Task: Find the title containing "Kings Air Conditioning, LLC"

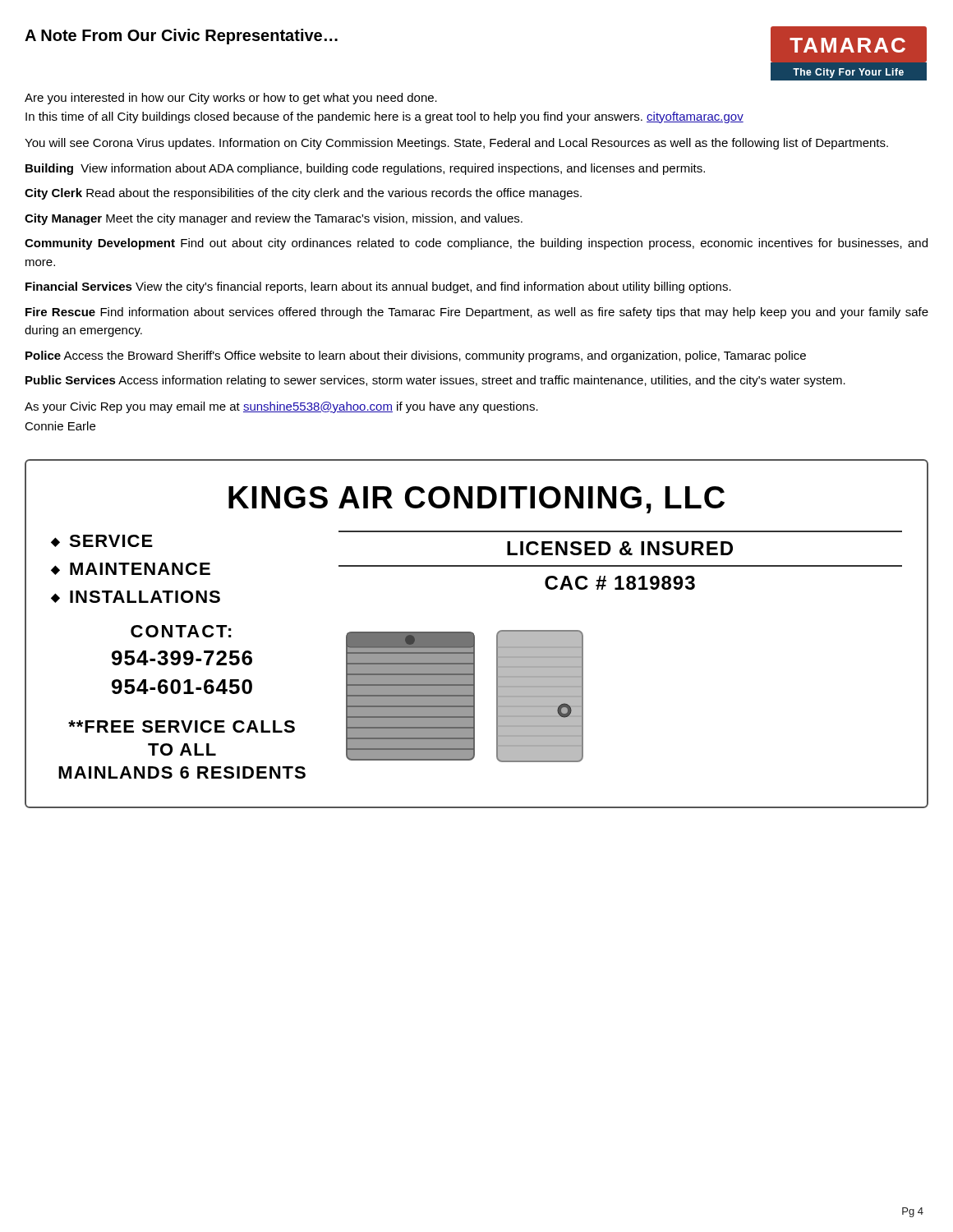Action: pyautogui.click(x=476, y=497)
